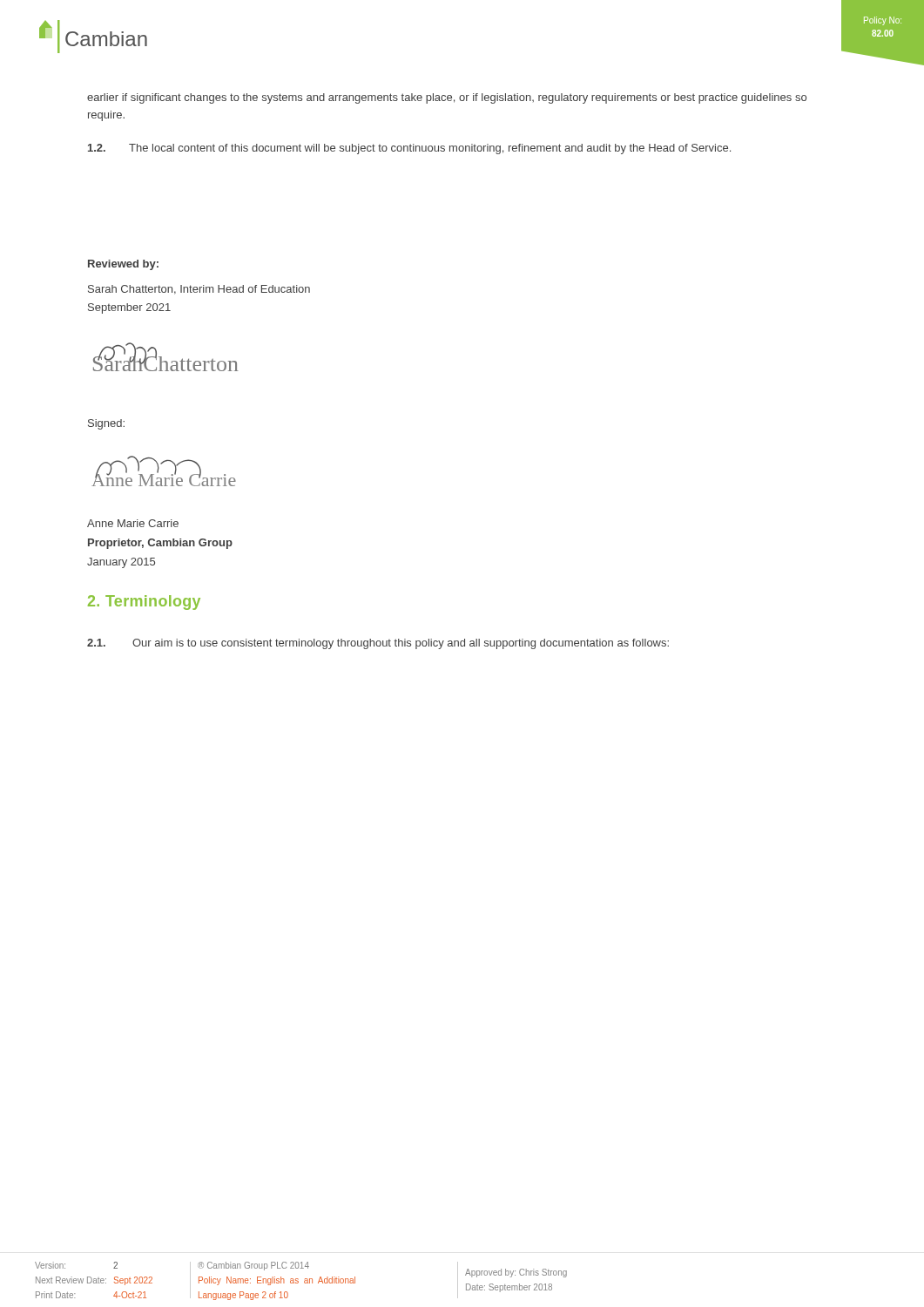The image size is (924, 1307).
Task: Navigate to the region starting "2. Terminology"
Action: 144,601
